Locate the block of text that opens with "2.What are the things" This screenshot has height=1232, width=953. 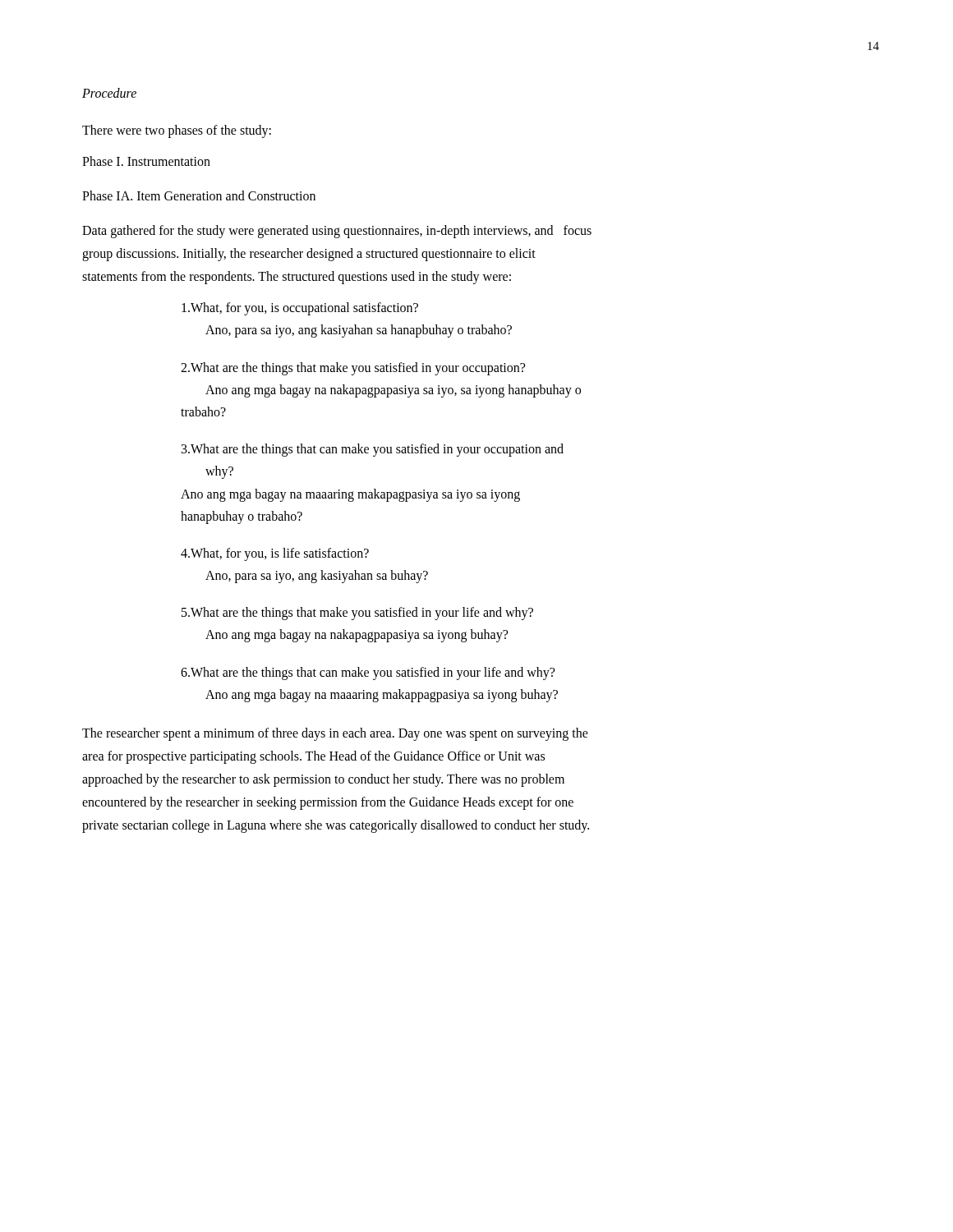tap(381, 390)
